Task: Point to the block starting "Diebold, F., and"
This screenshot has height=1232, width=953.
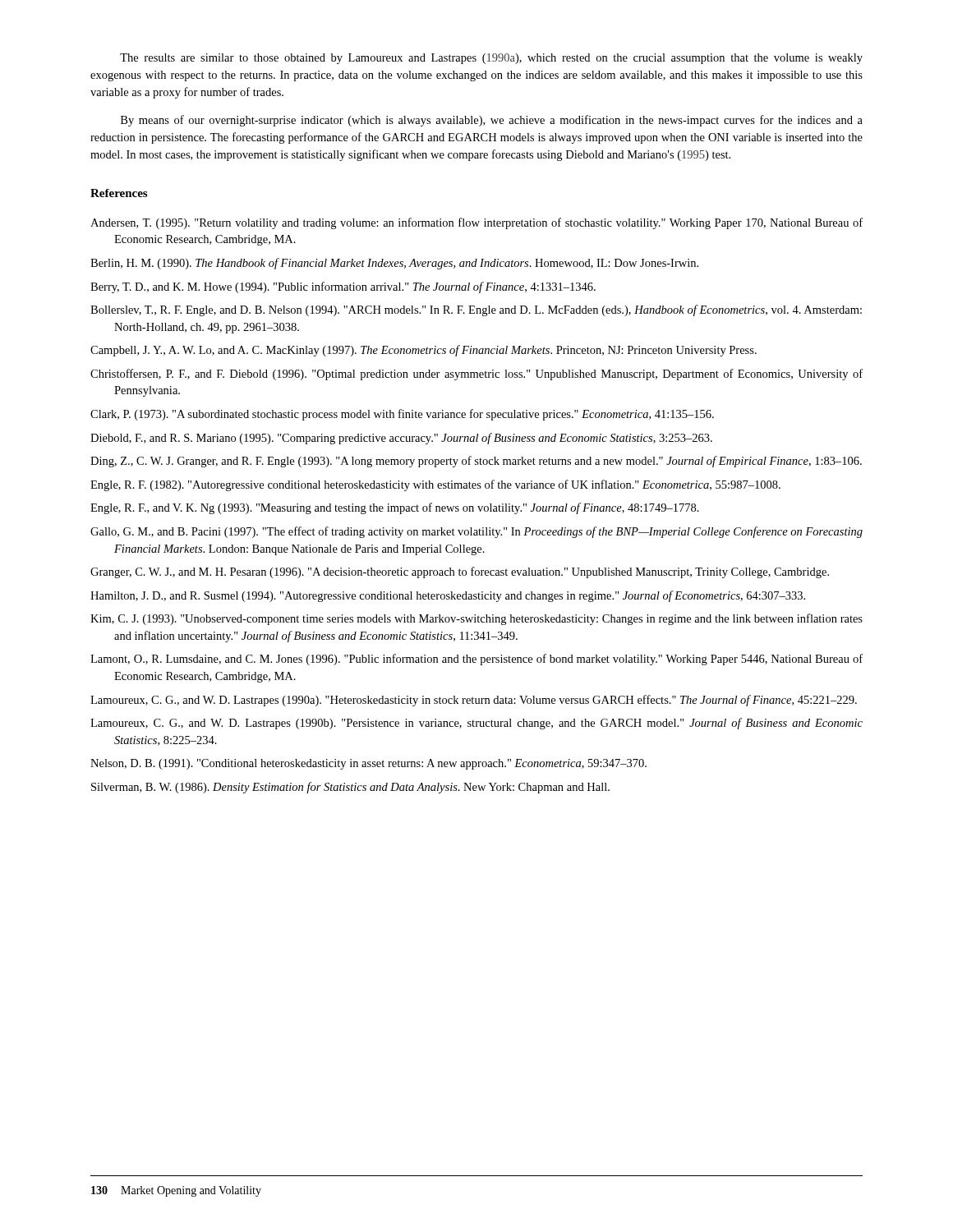Action: 402,437
